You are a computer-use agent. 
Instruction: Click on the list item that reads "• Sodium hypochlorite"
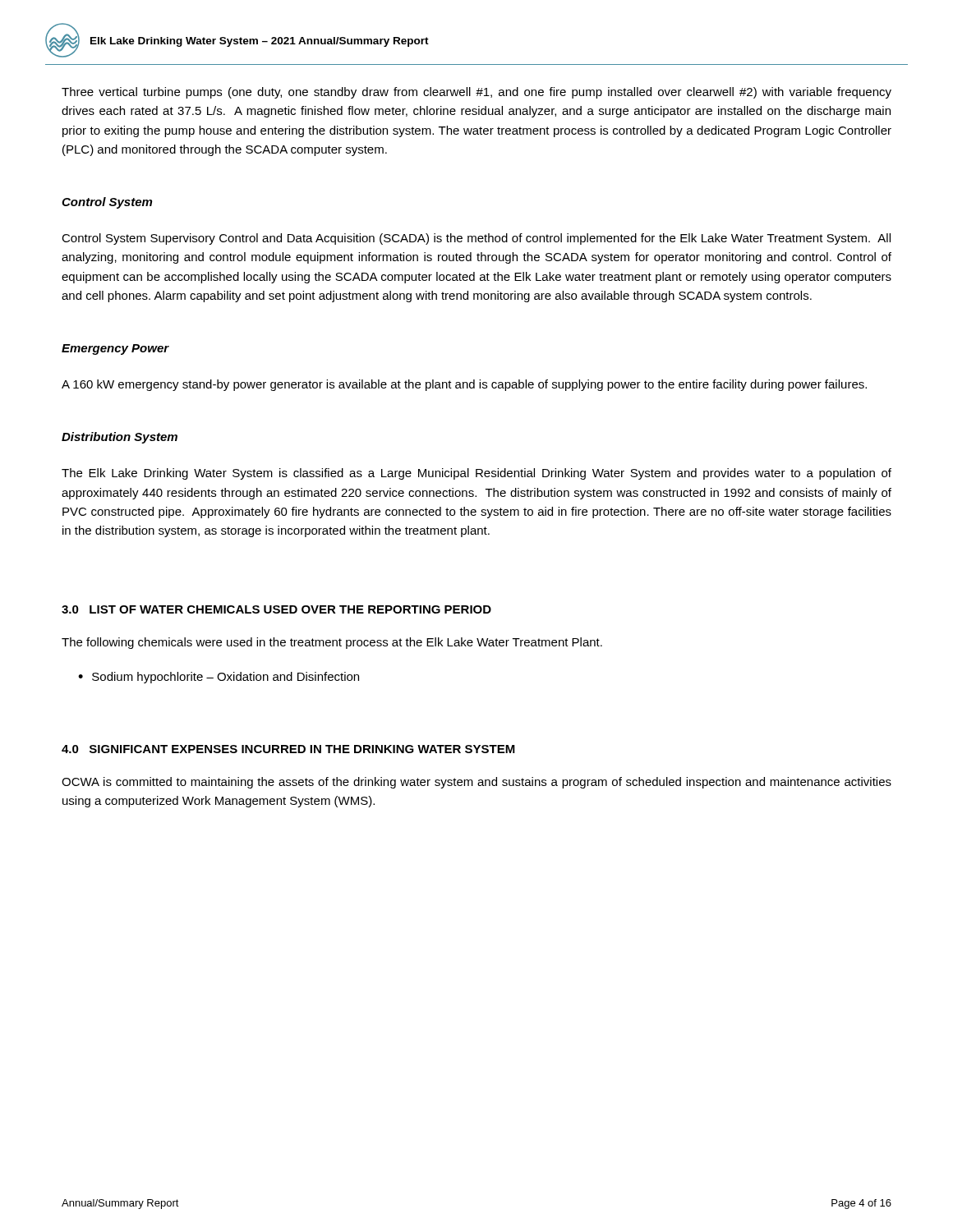click(x=219, y=677)
